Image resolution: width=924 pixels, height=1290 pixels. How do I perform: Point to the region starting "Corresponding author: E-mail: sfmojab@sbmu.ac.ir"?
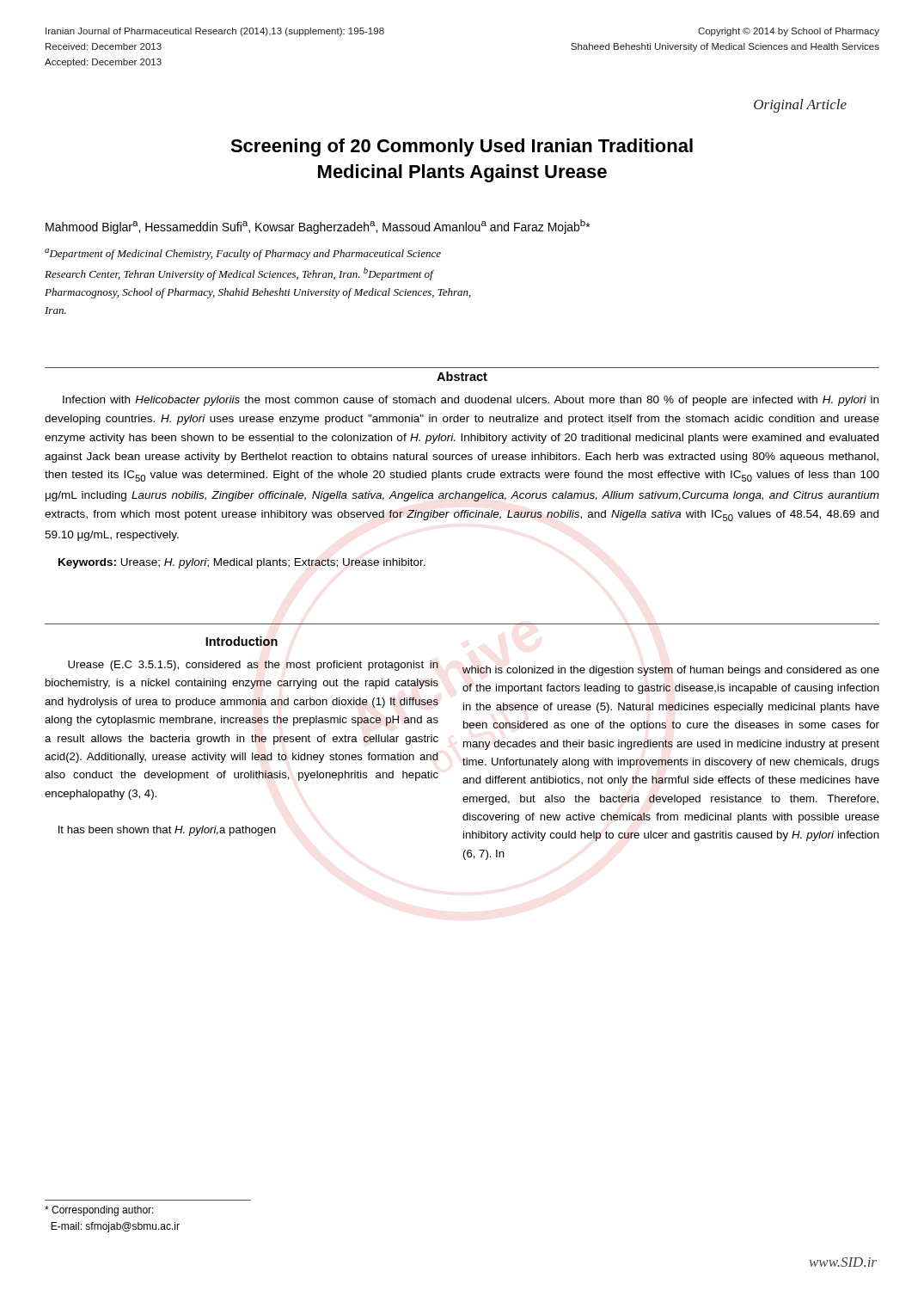pyautogui.click(x=112, y=1218)
